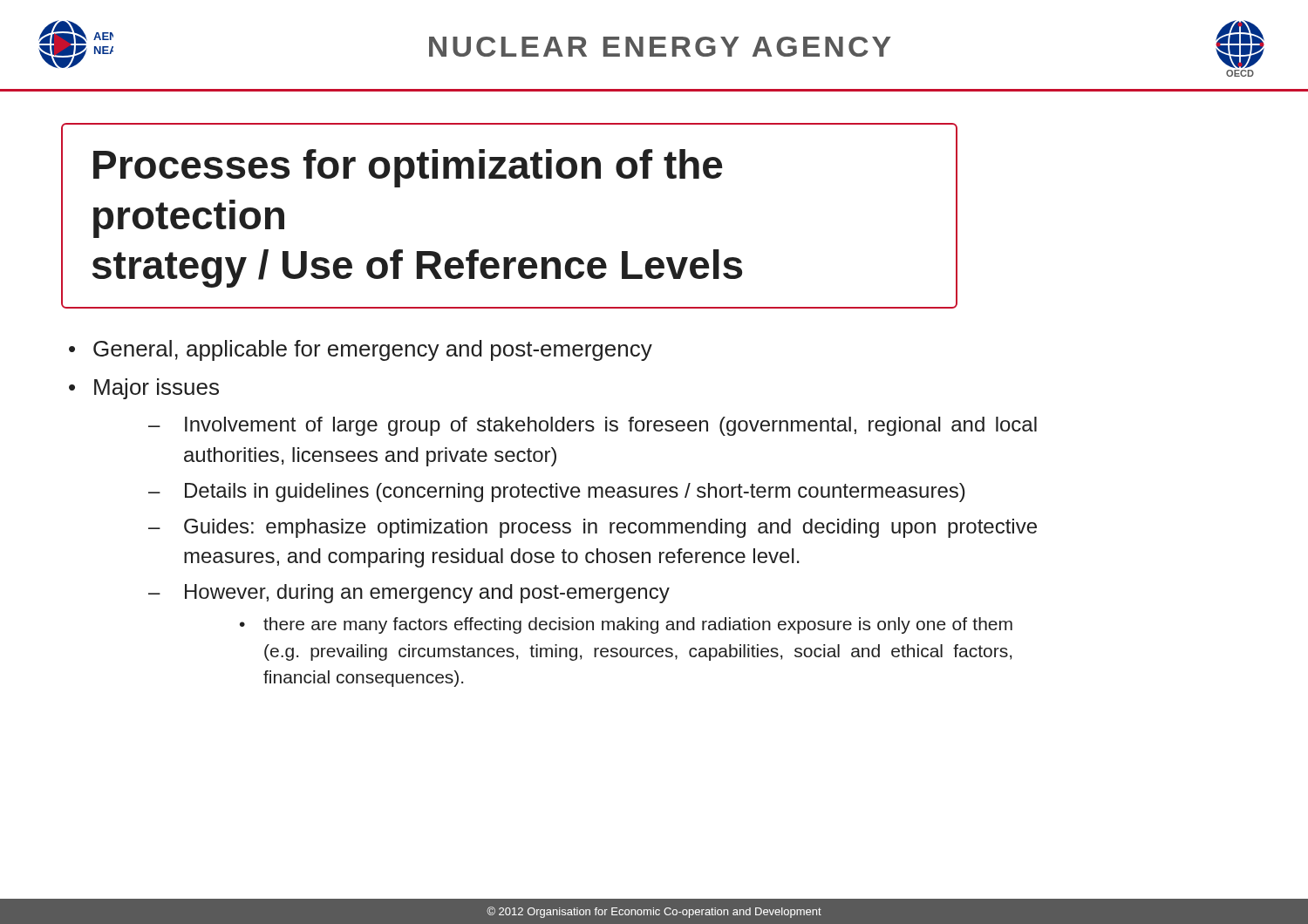Find the title with the text "Processes for optimization of the protectionstrategy / Use"
This screenshot has width=1308, height=924.
tap(408, 168)
